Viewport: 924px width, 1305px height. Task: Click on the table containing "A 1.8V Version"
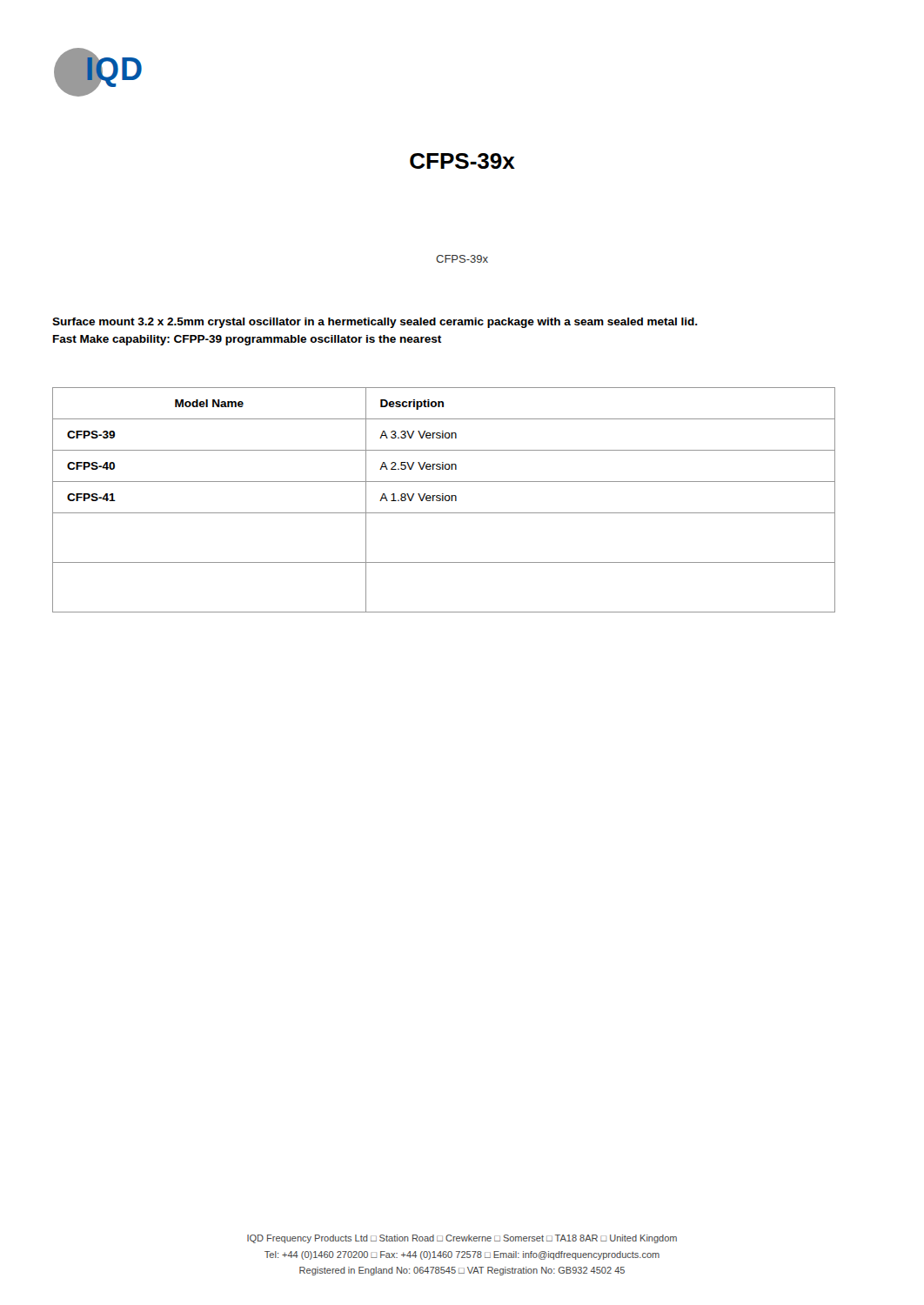click(444, 500)
